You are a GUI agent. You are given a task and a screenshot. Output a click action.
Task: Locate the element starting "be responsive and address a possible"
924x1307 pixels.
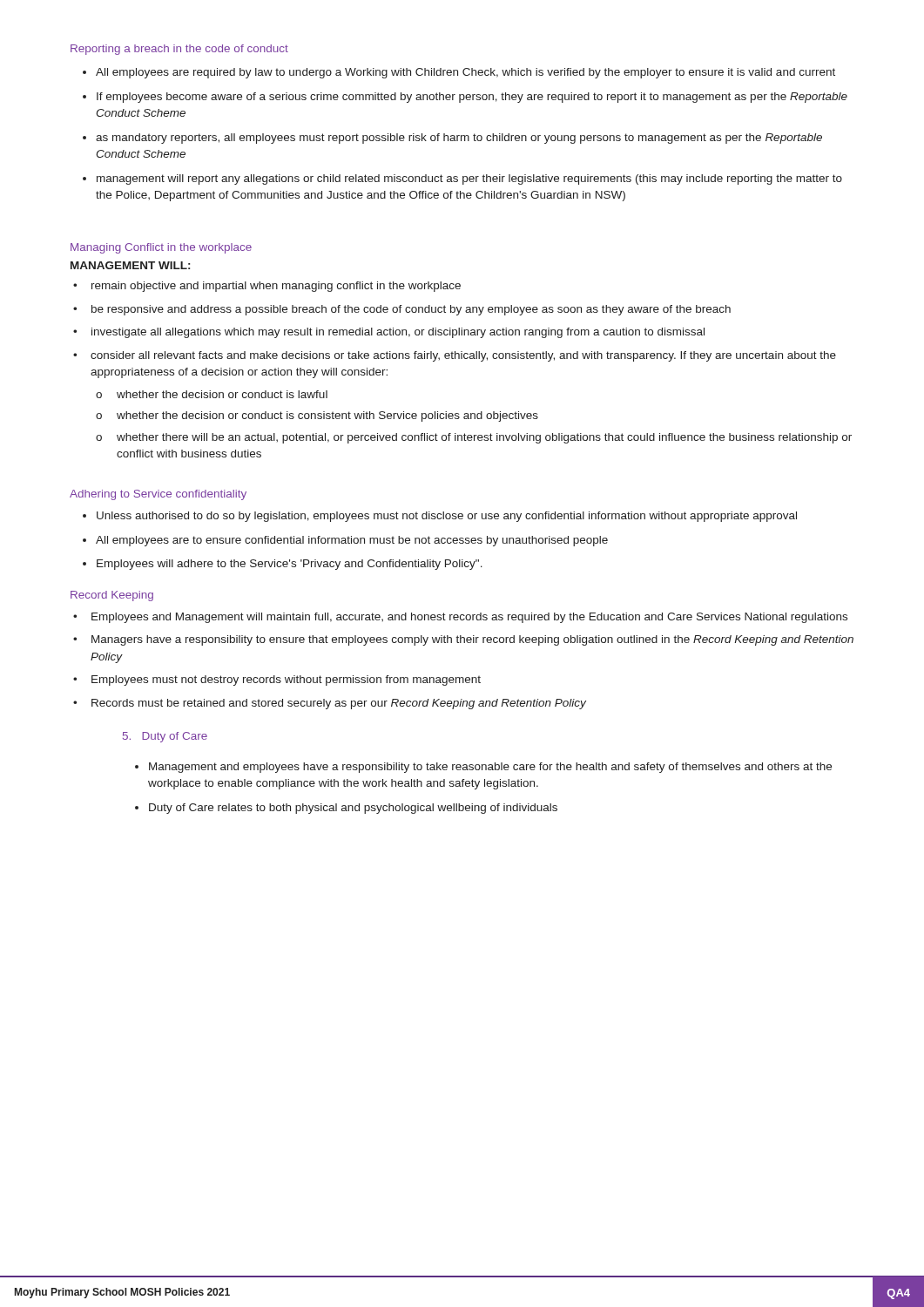click(x=411, y=308)
